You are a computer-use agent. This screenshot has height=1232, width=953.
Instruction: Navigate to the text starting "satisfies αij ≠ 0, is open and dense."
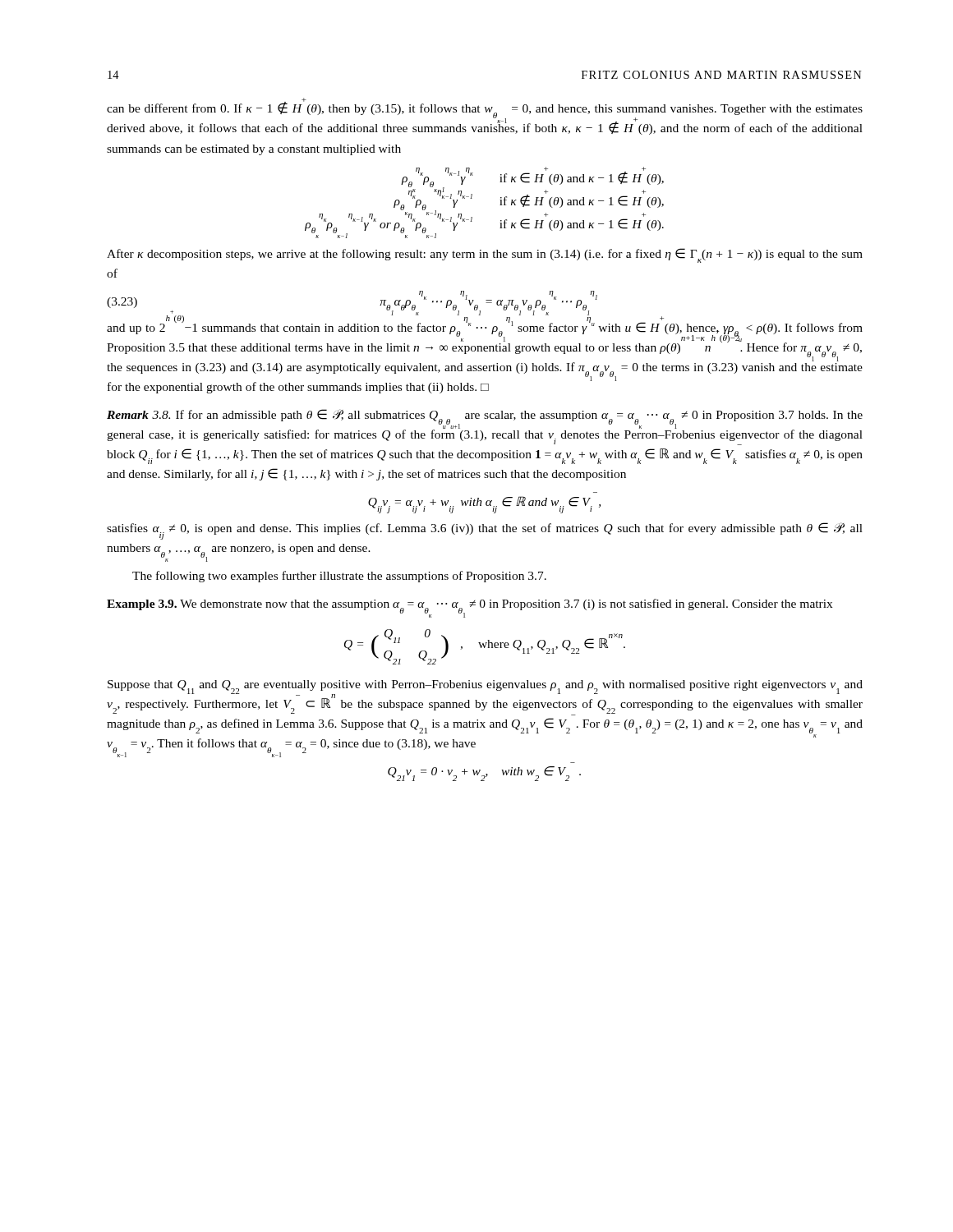point(485,538)
